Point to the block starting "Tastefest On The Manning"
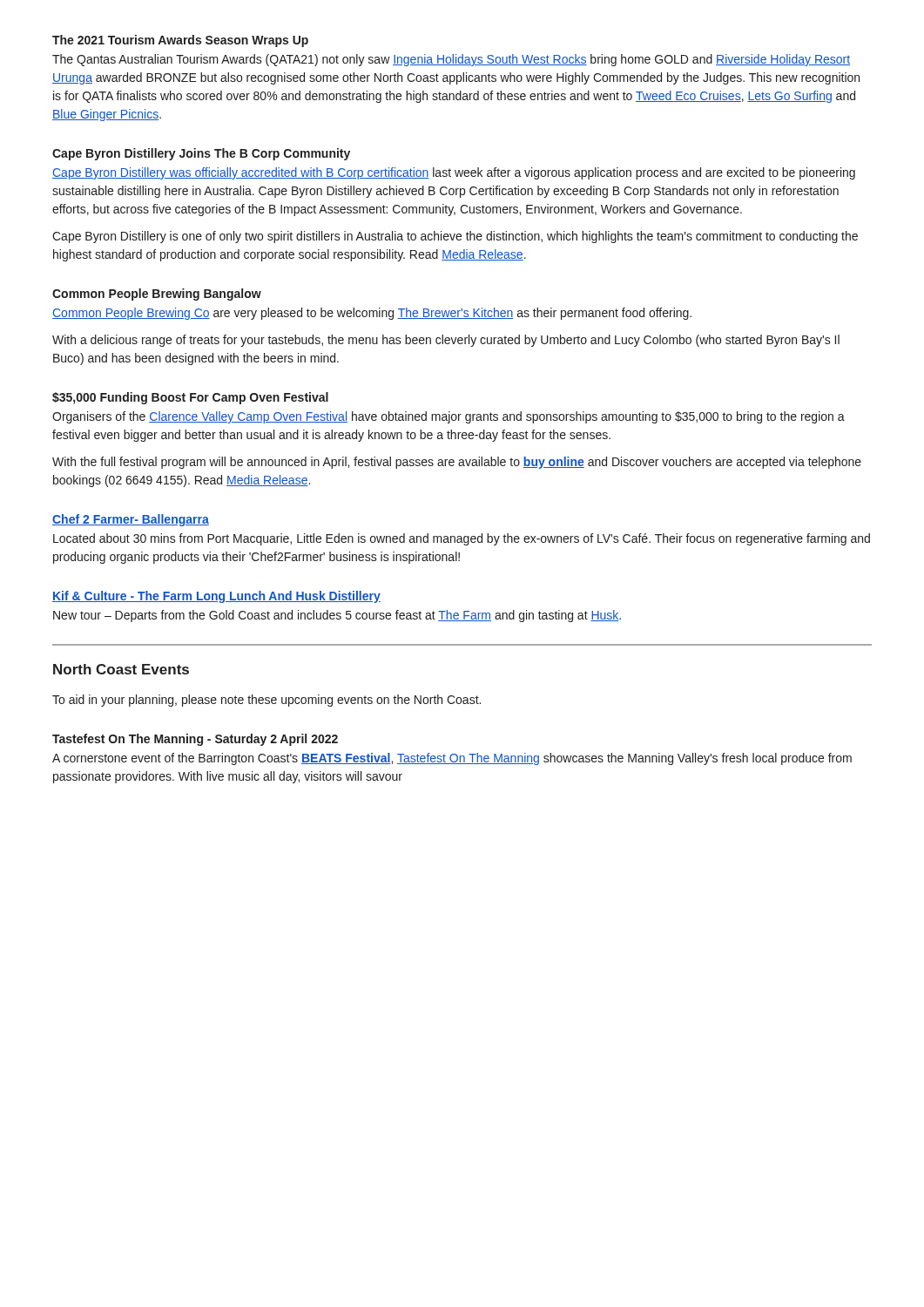924x1307 pixels. [x=195, y=739]
